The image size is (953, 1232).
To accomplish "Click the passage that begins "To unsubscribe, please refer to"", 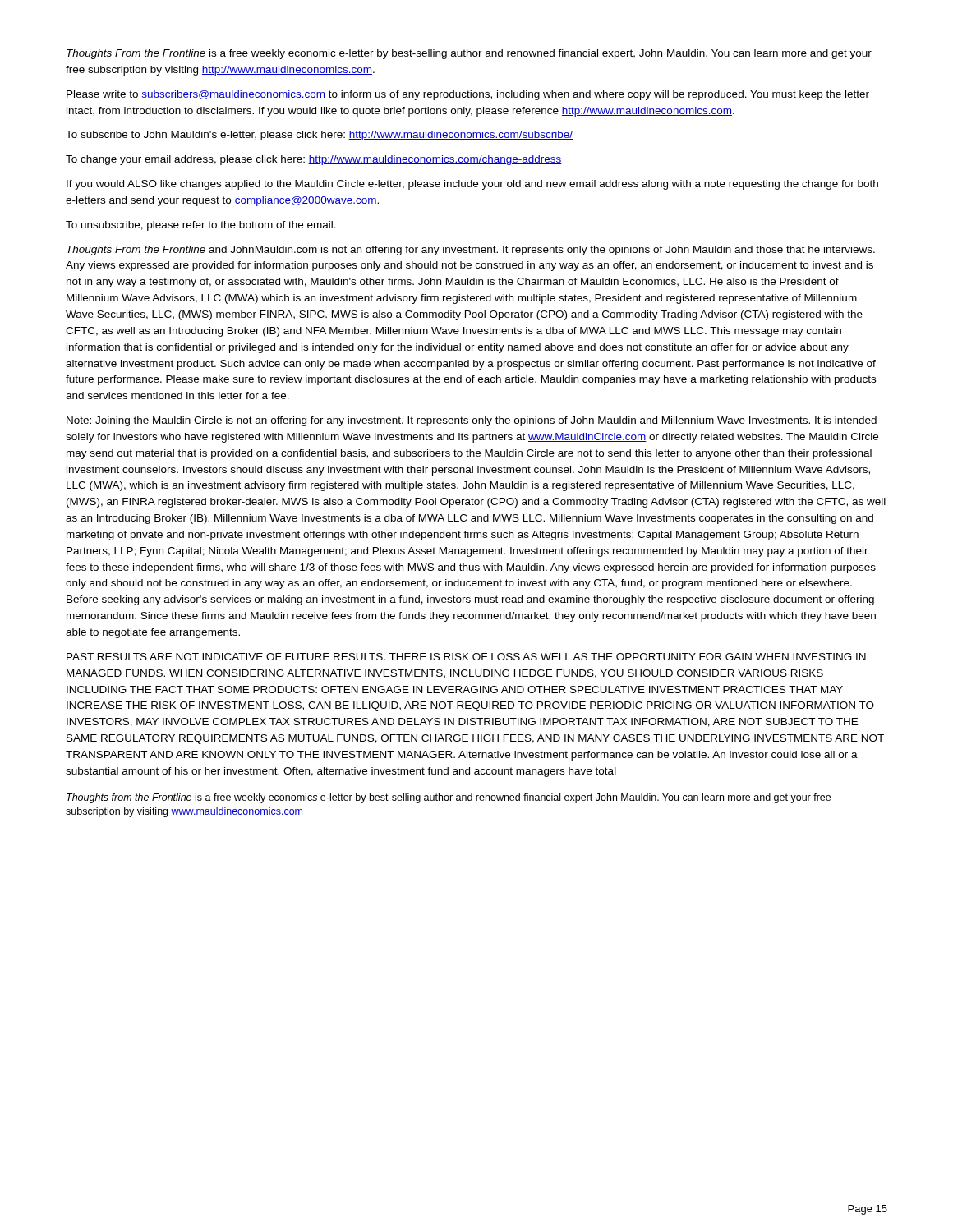I will tap(201, 224).
